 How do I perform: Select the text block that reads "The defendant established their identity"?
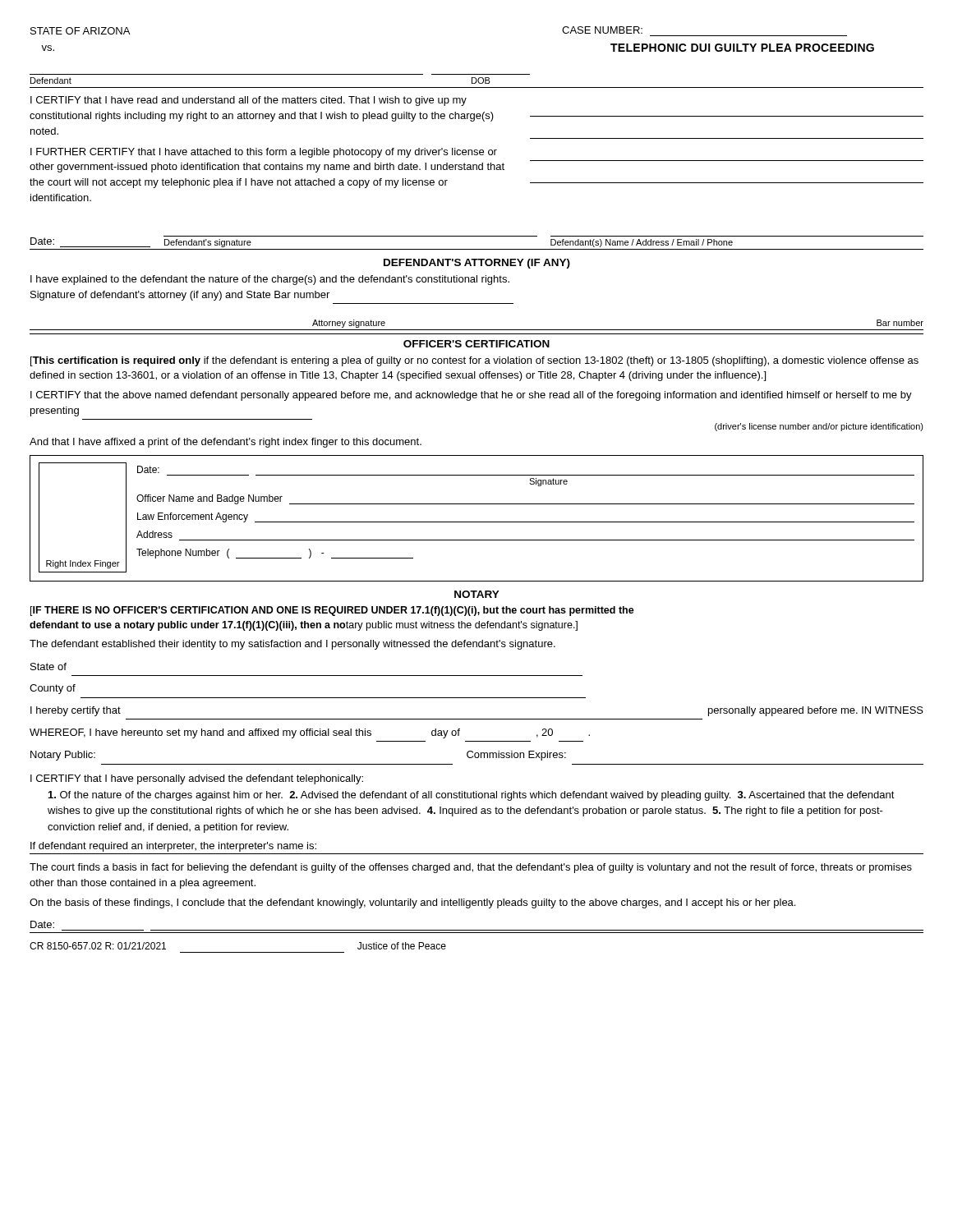tap(293, 644)
